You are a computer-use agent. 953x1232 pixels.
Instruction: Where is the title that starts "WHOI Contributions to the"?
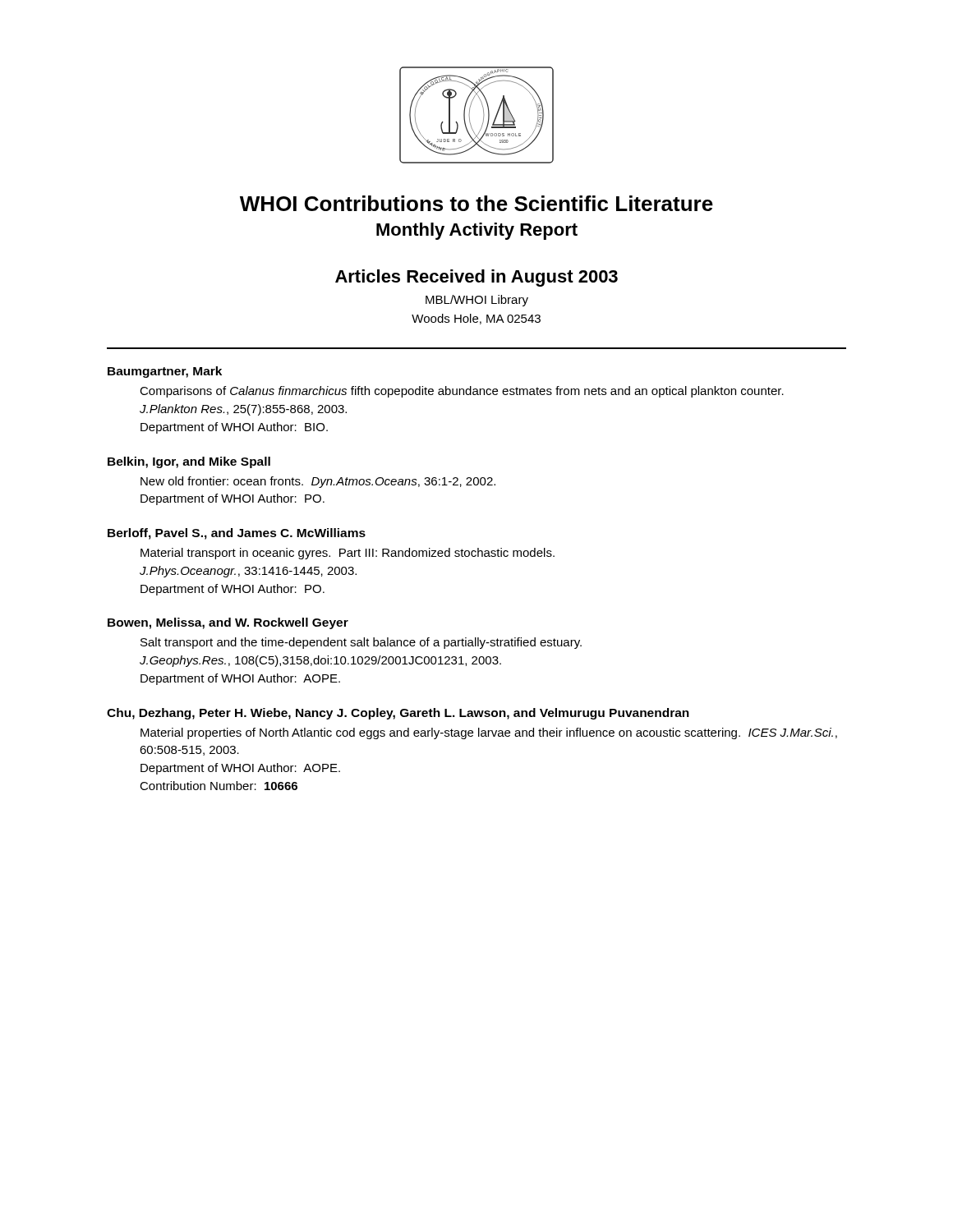[476, 204]
